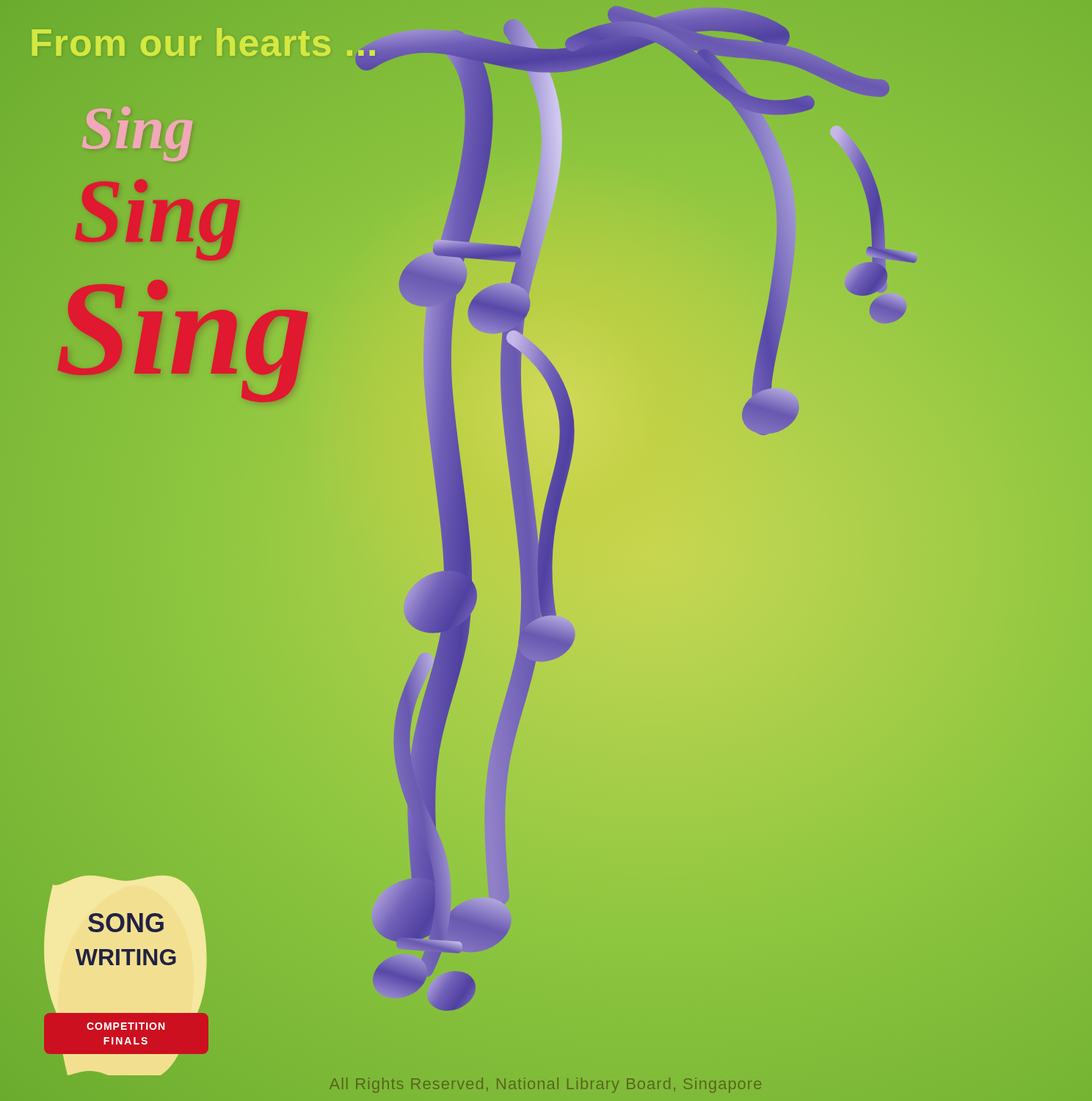Locate the logo

point(126,965)
